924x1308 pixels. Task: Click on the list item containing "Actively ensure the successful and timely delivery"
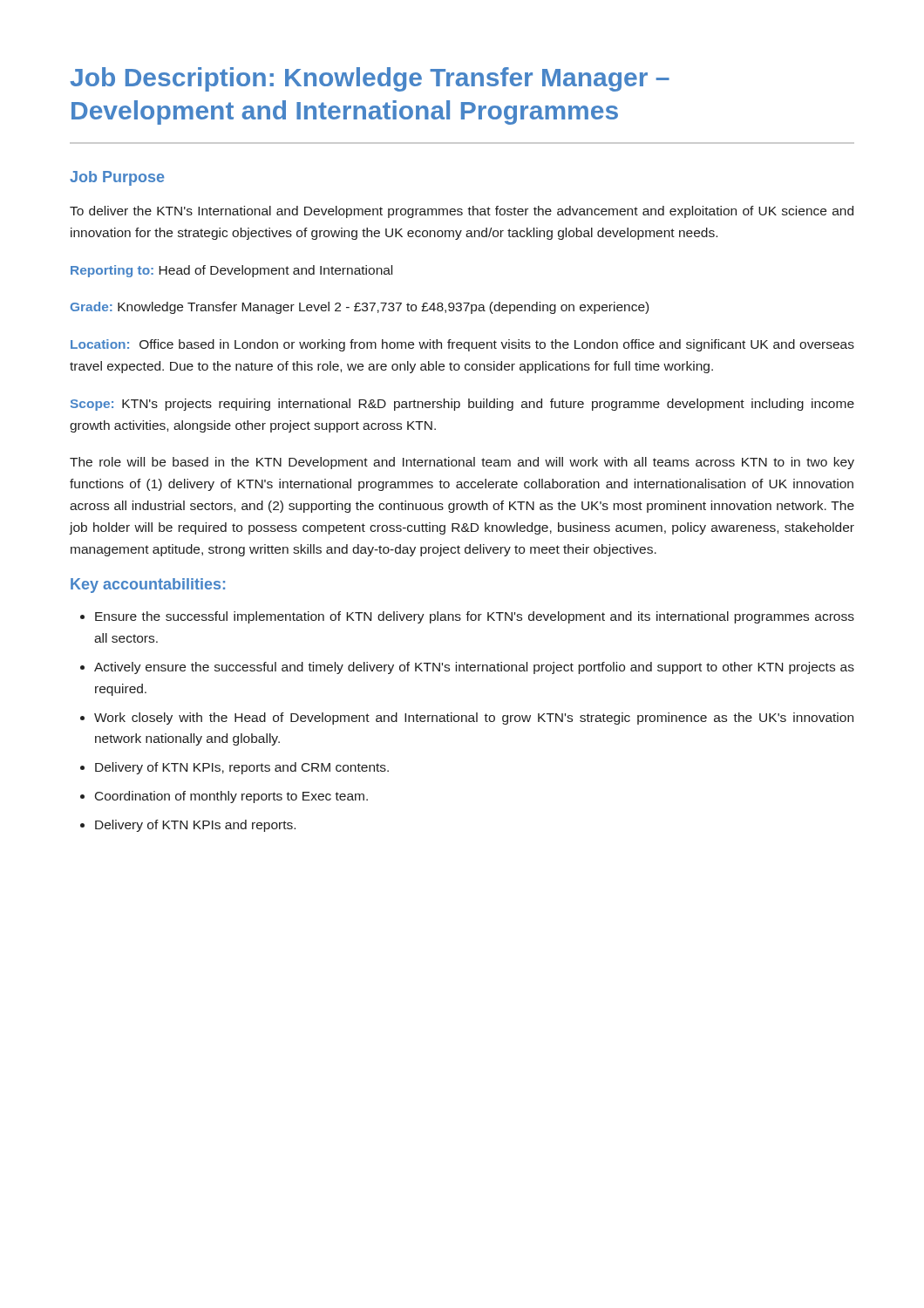474,677
